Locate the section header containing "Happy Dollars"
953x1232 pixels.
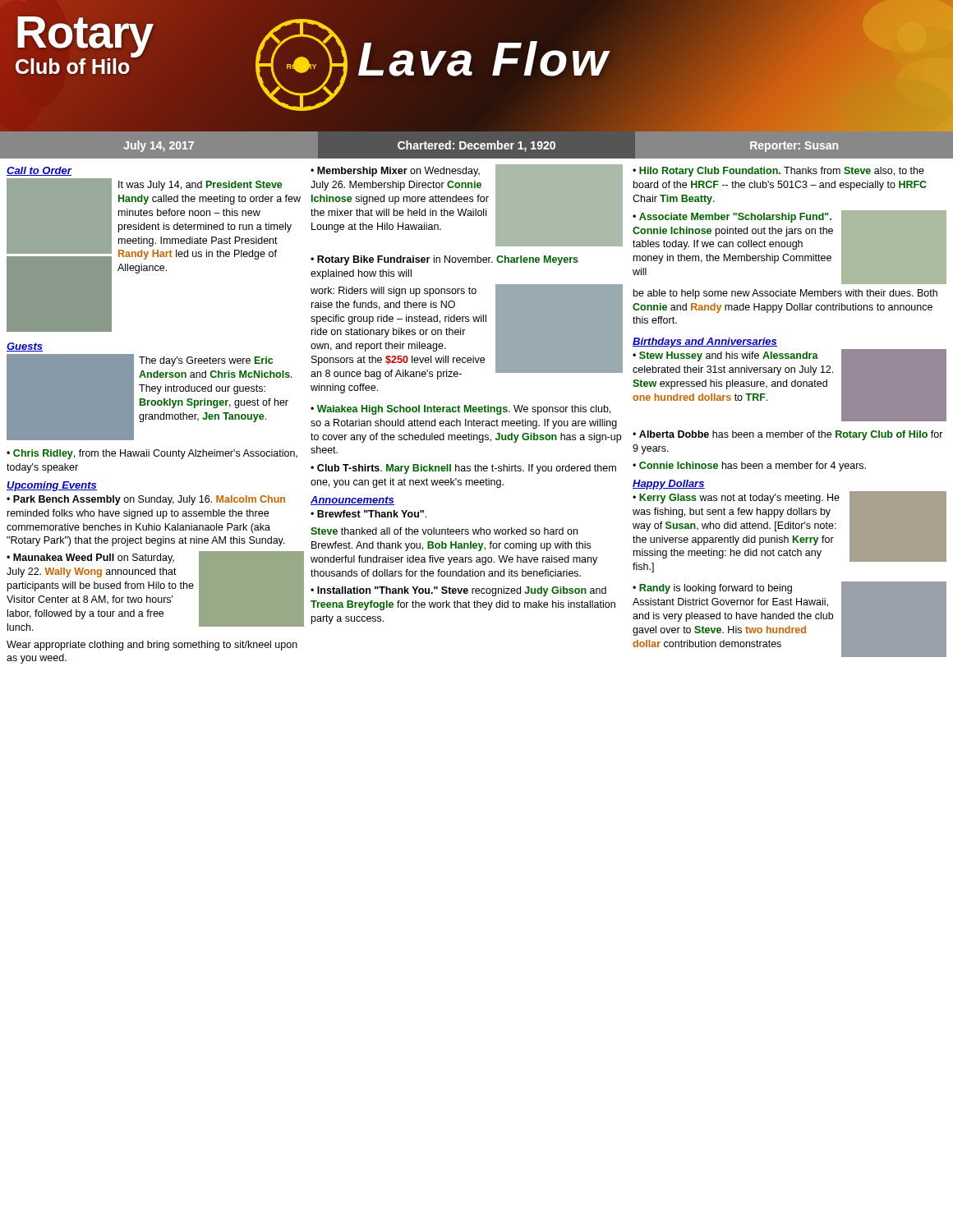(x=669, y=485)
